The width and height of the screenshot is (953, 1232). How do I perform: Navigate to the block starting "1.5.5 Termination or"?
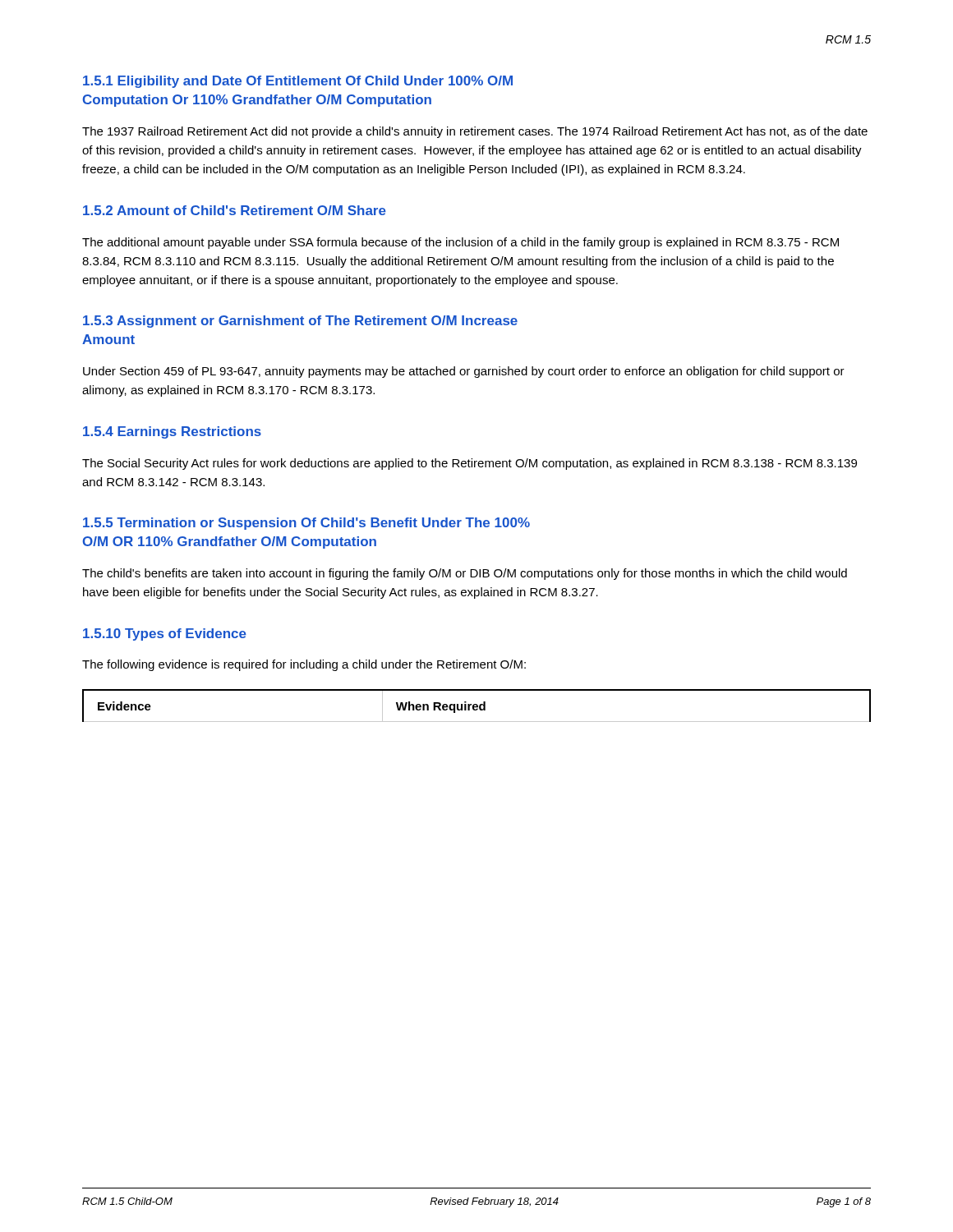tap(306, 532)
